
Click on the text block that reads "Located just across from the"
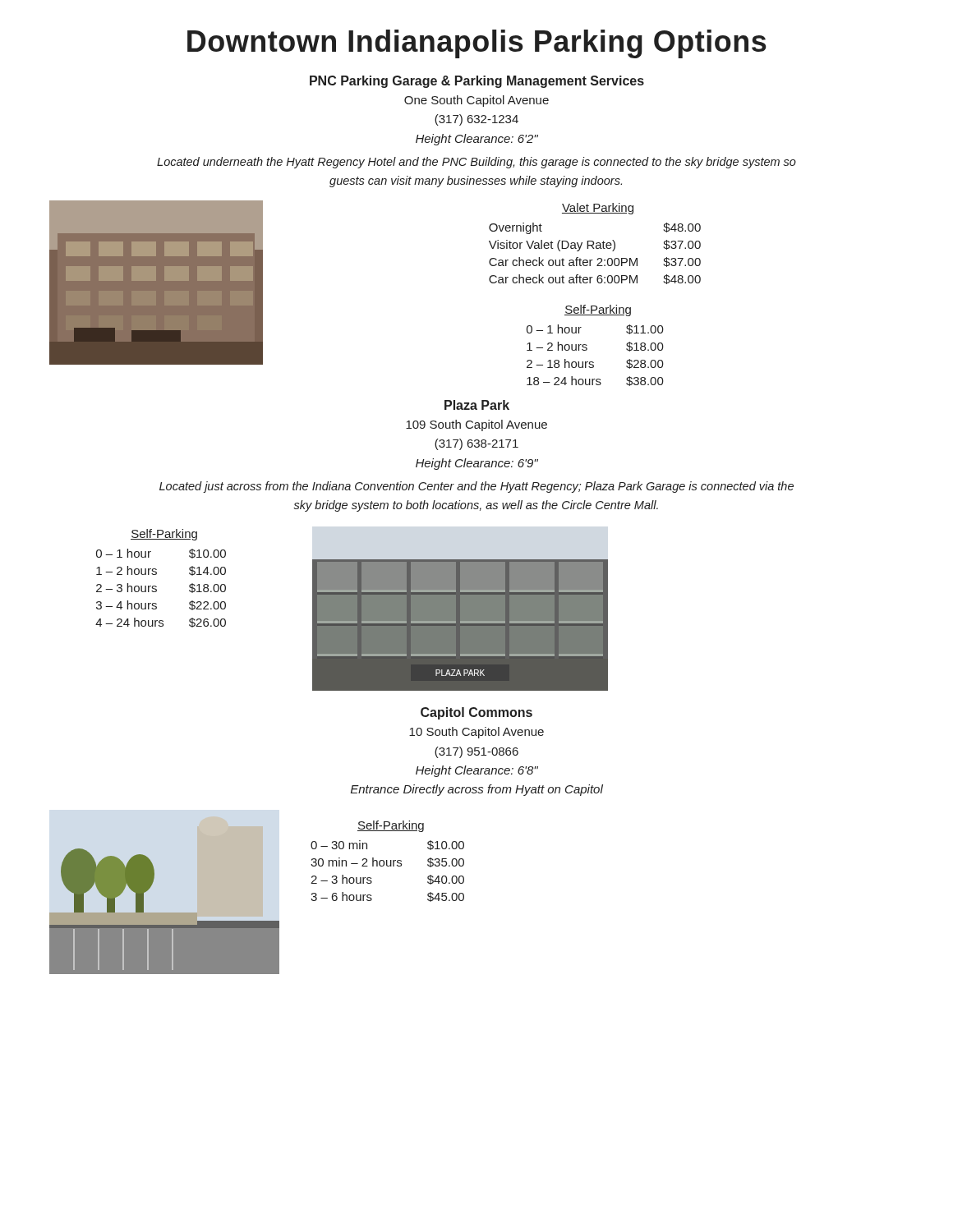click(x=476, y=496)
